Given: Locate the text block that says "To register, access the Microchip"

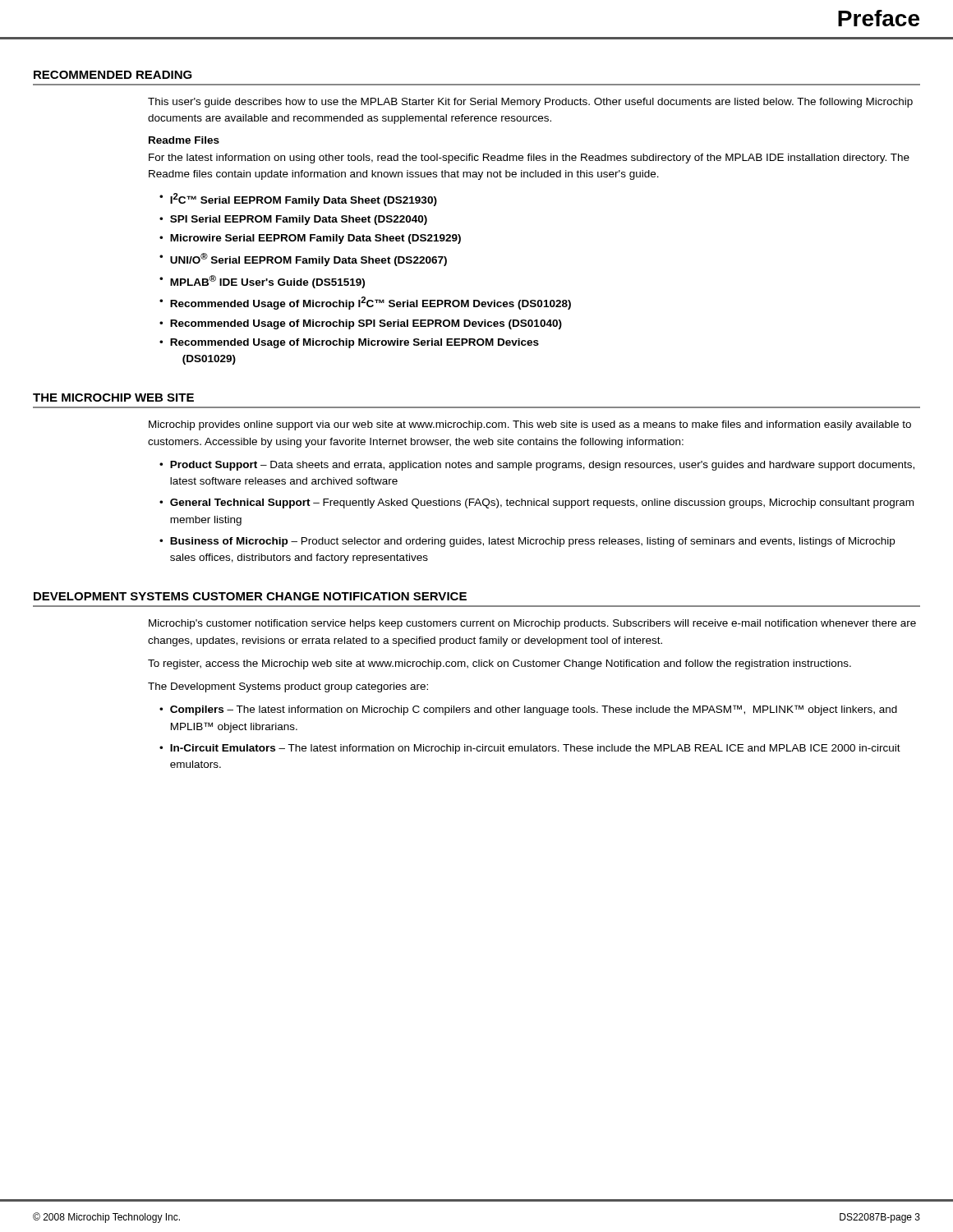Looking at the screenshot, I should (x=500, y=663).
